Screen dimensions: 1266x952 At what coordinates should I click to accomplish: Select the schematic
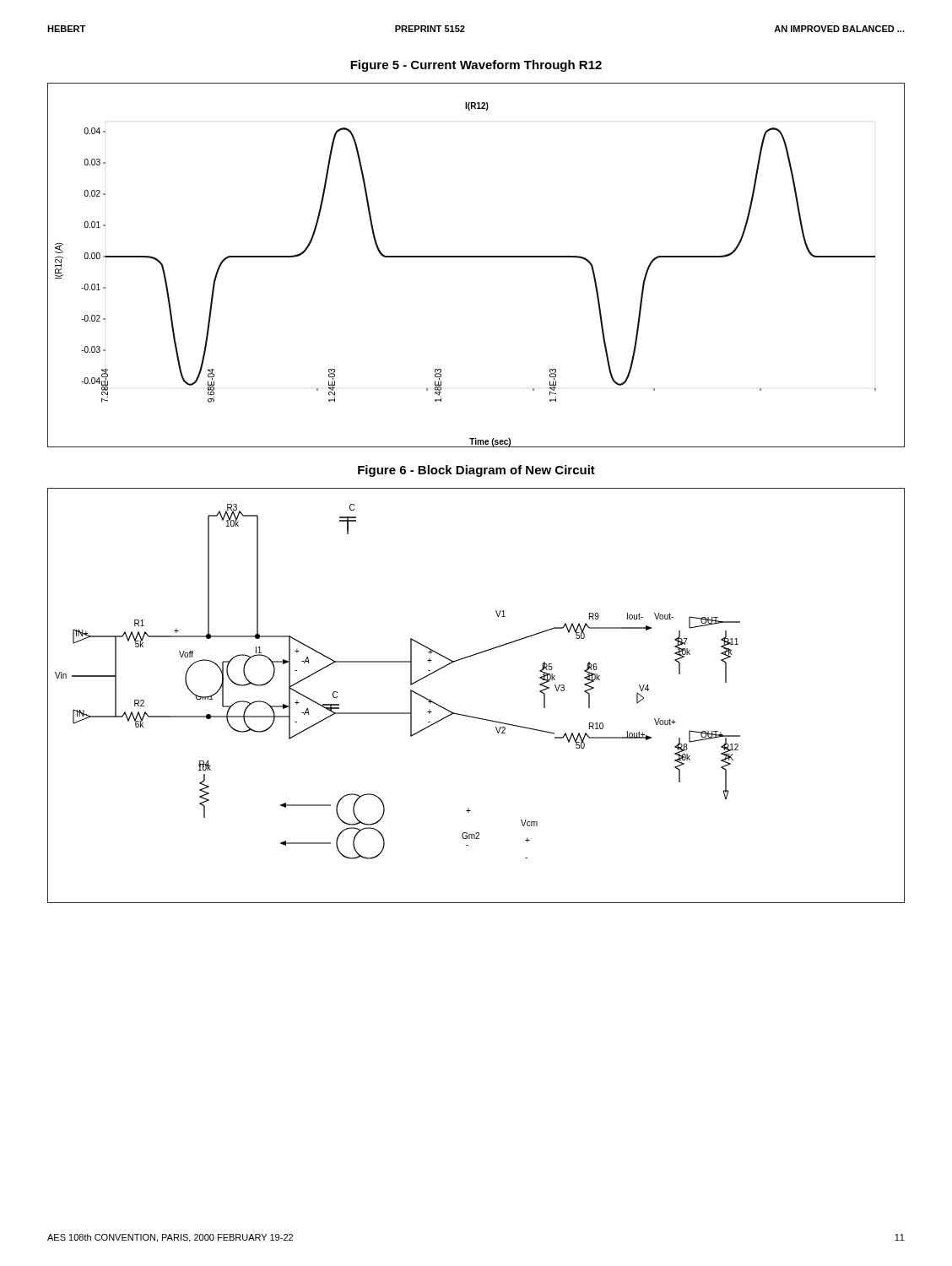click(x=476, y=695)
